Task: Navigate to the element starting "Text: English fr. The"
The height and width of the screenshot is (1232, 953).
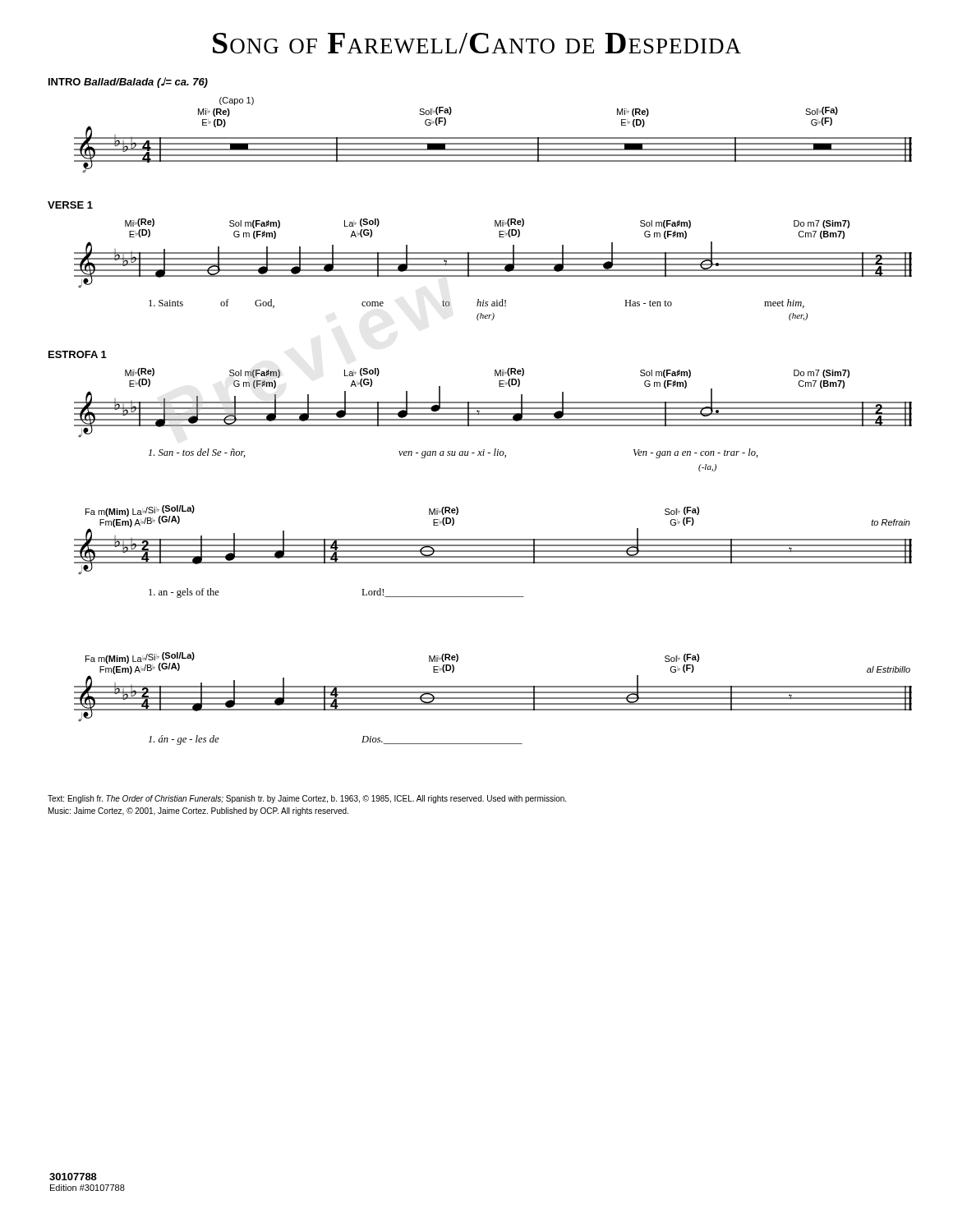Action: tap(307, 805)
